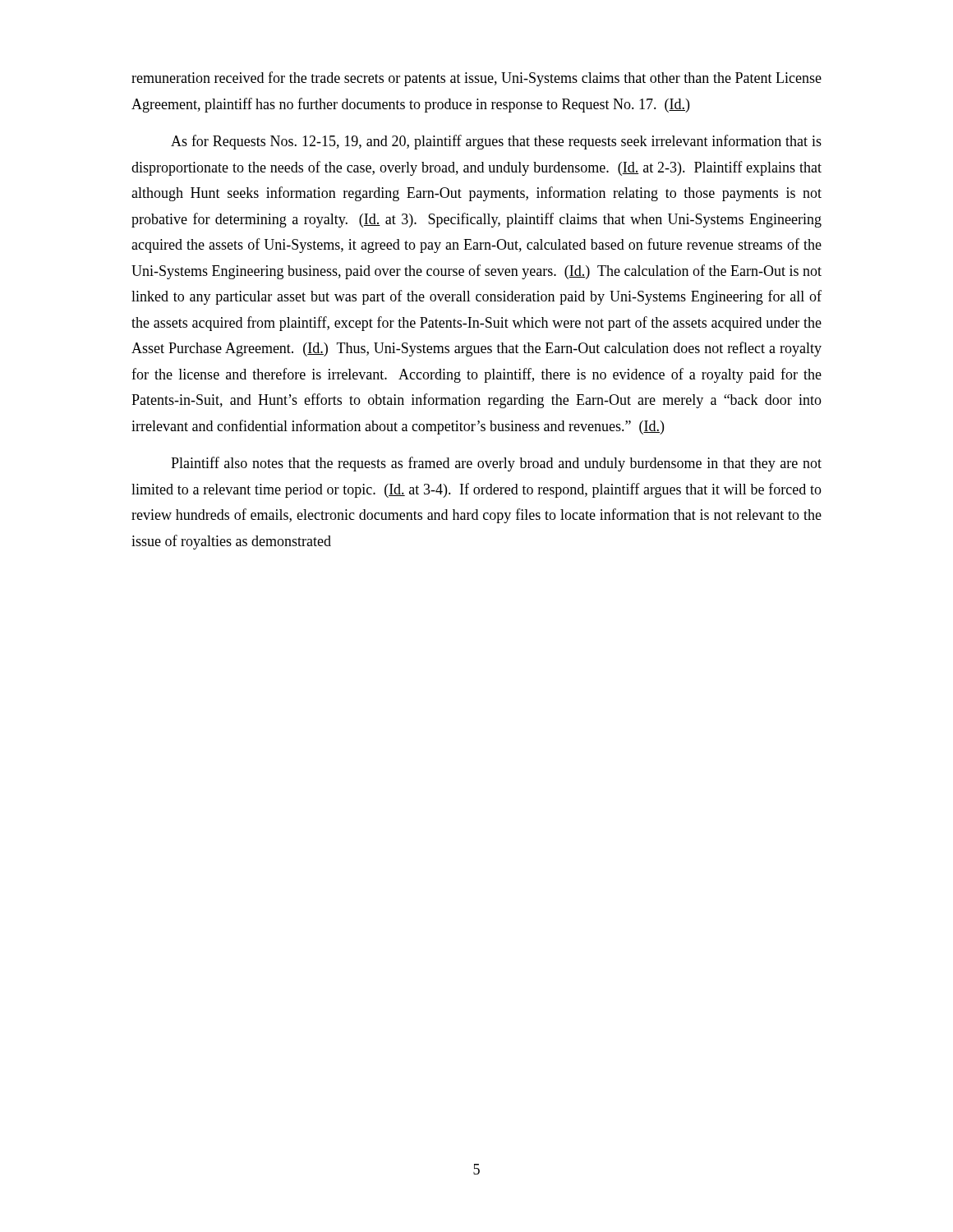Screen dimensions: 1232x953
Task: Click on the text block containing "As for Requests Nos. 12-15, 19, and"
Action: (x=476, y=284)
